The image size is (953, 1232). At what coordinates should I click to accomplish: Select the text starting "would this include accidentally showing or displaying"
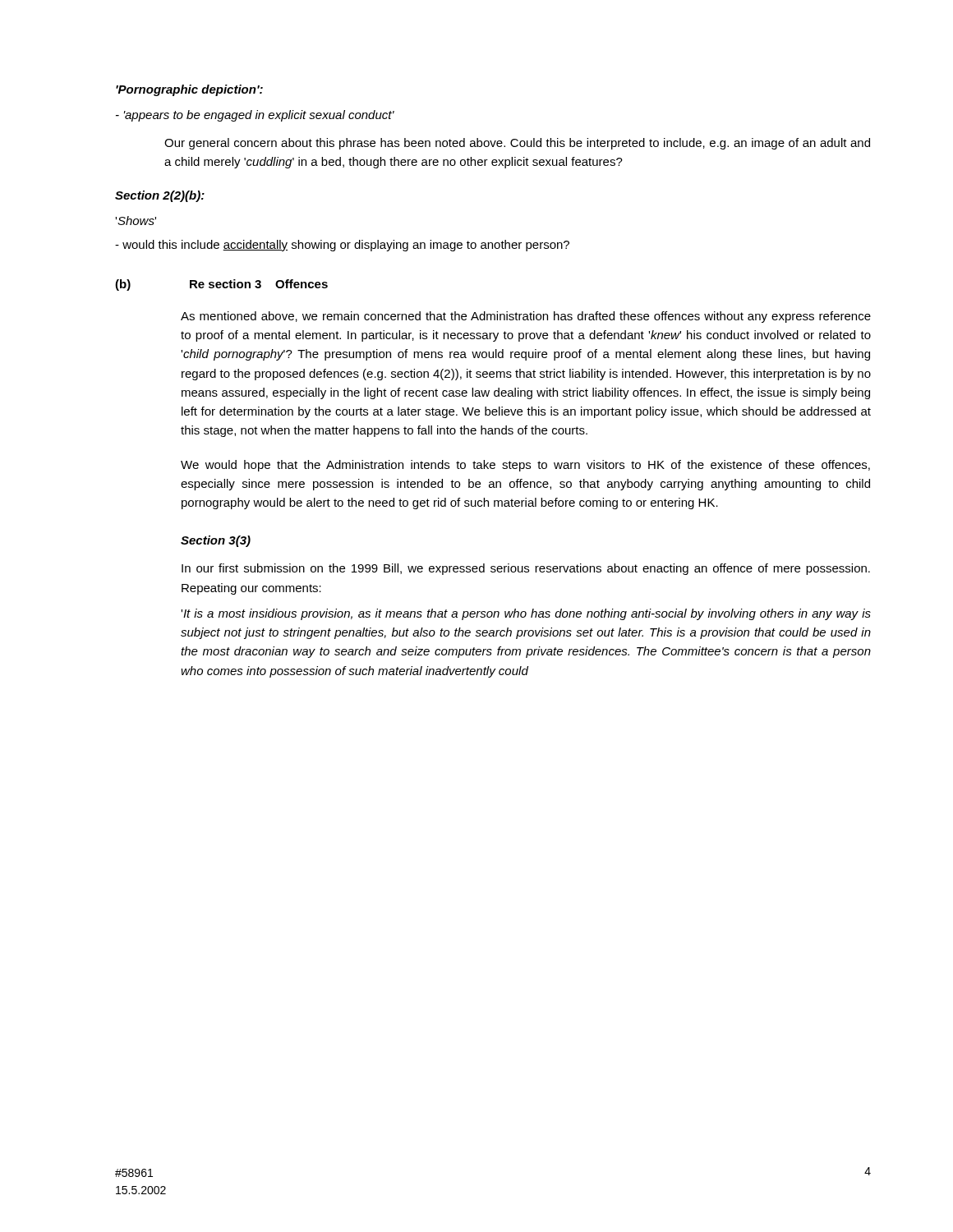click(342, 244)
